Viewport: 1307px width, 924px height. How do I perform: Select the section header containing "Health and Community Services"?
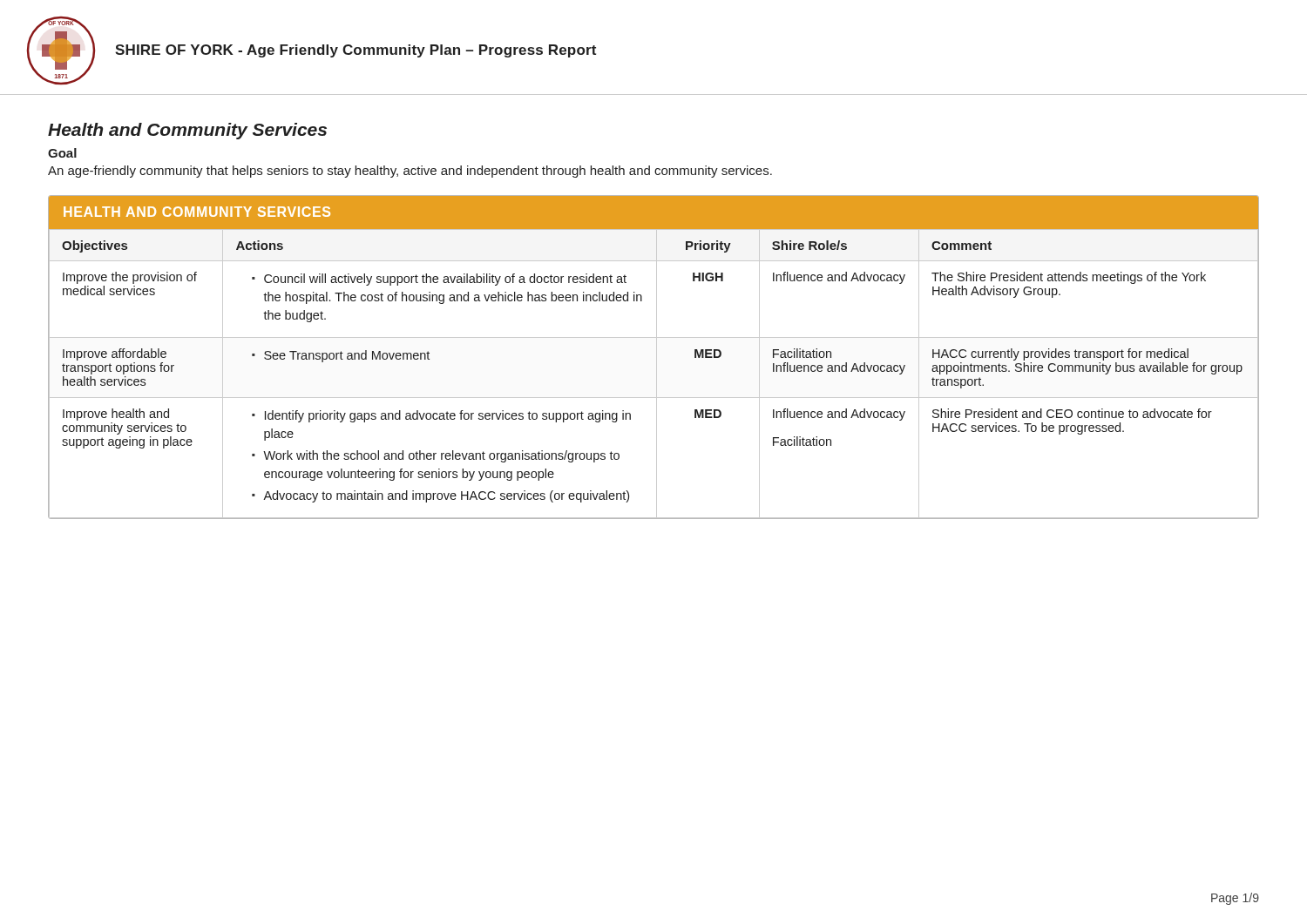(188, 129)
